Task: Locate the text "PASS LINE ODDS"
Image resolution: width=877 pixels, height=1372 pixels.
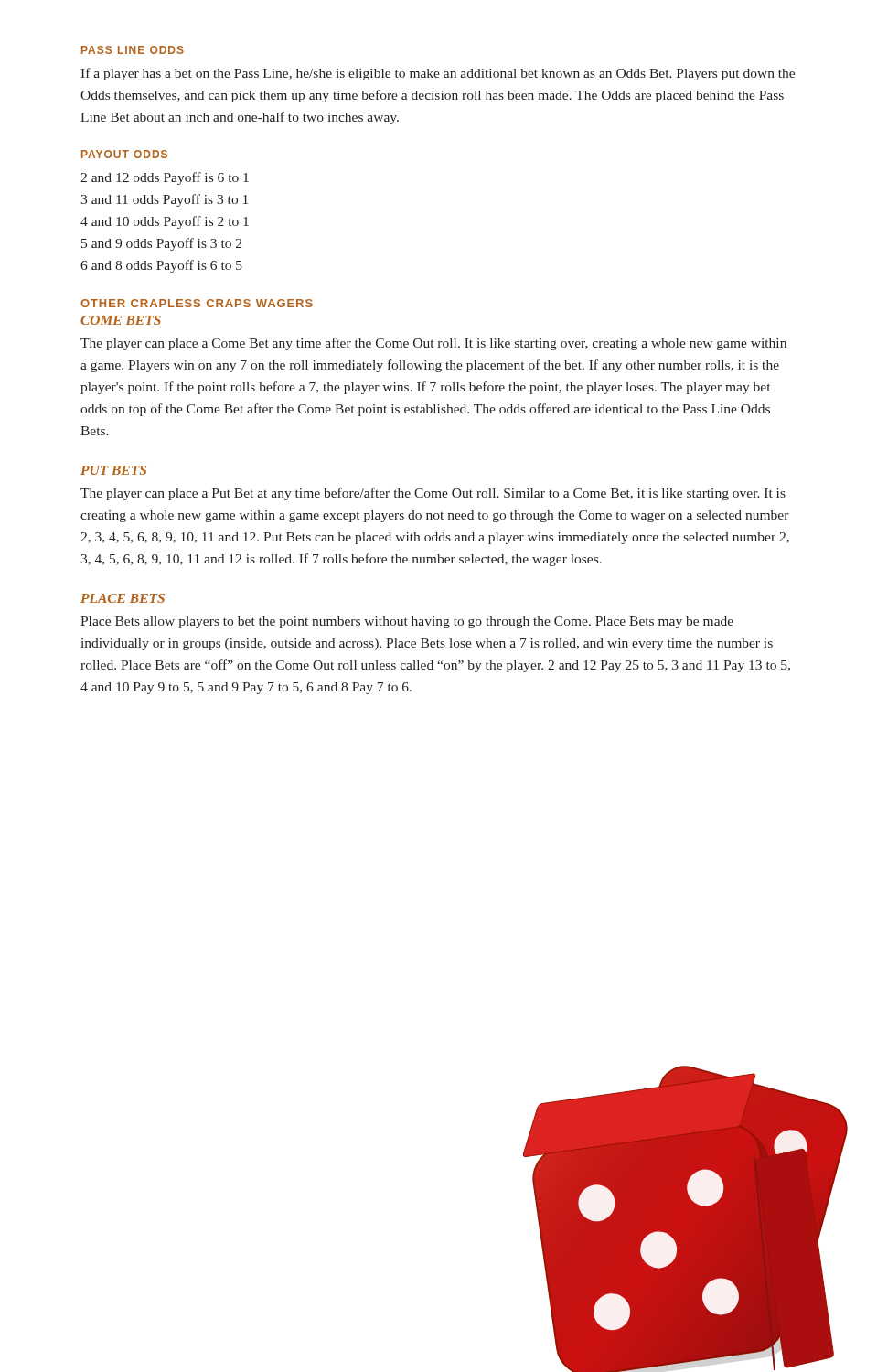Action: (x=133, y=50)
